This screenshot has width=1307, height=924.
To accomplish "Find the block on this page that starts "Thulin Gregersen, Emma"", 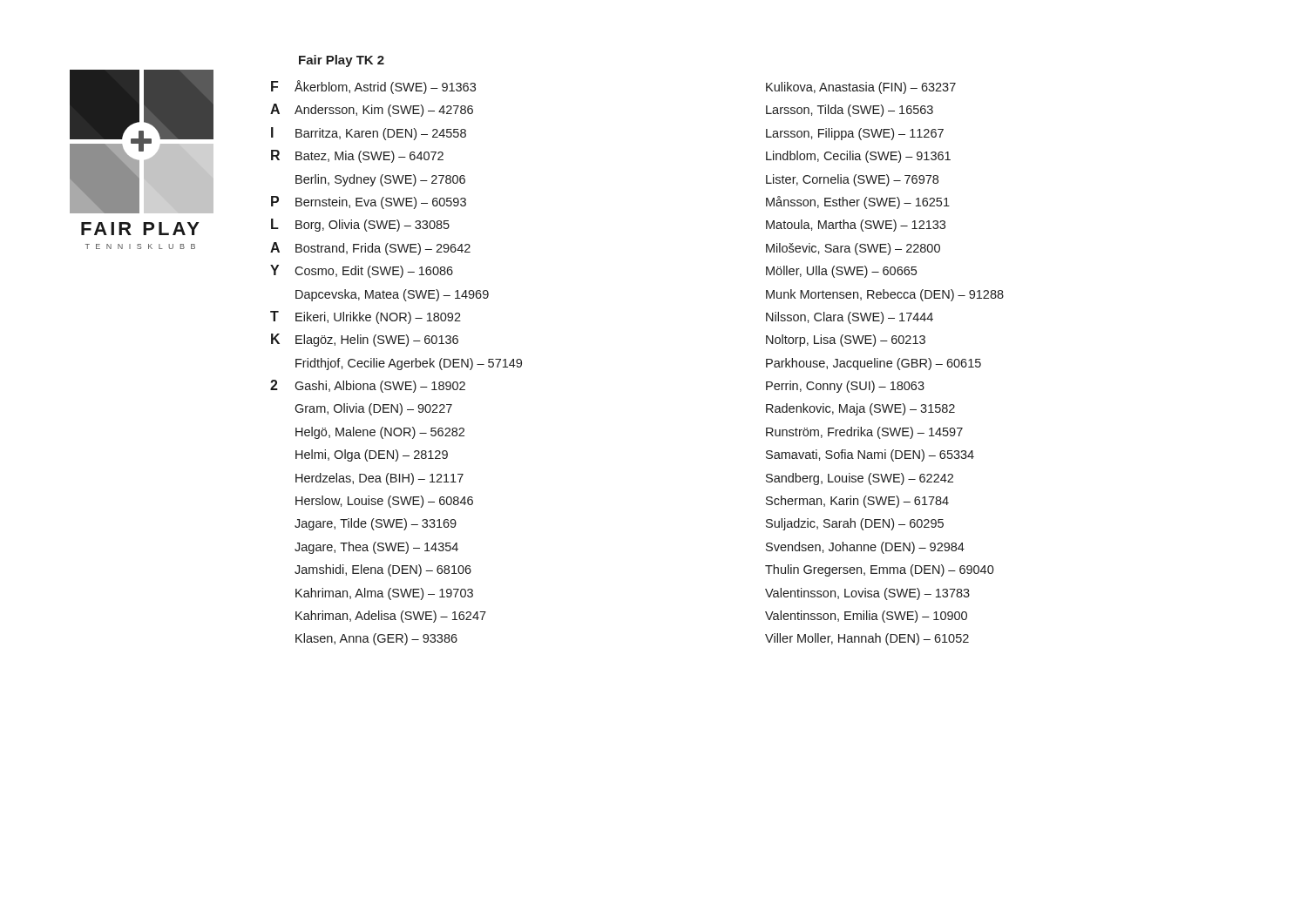I will 976,570.
